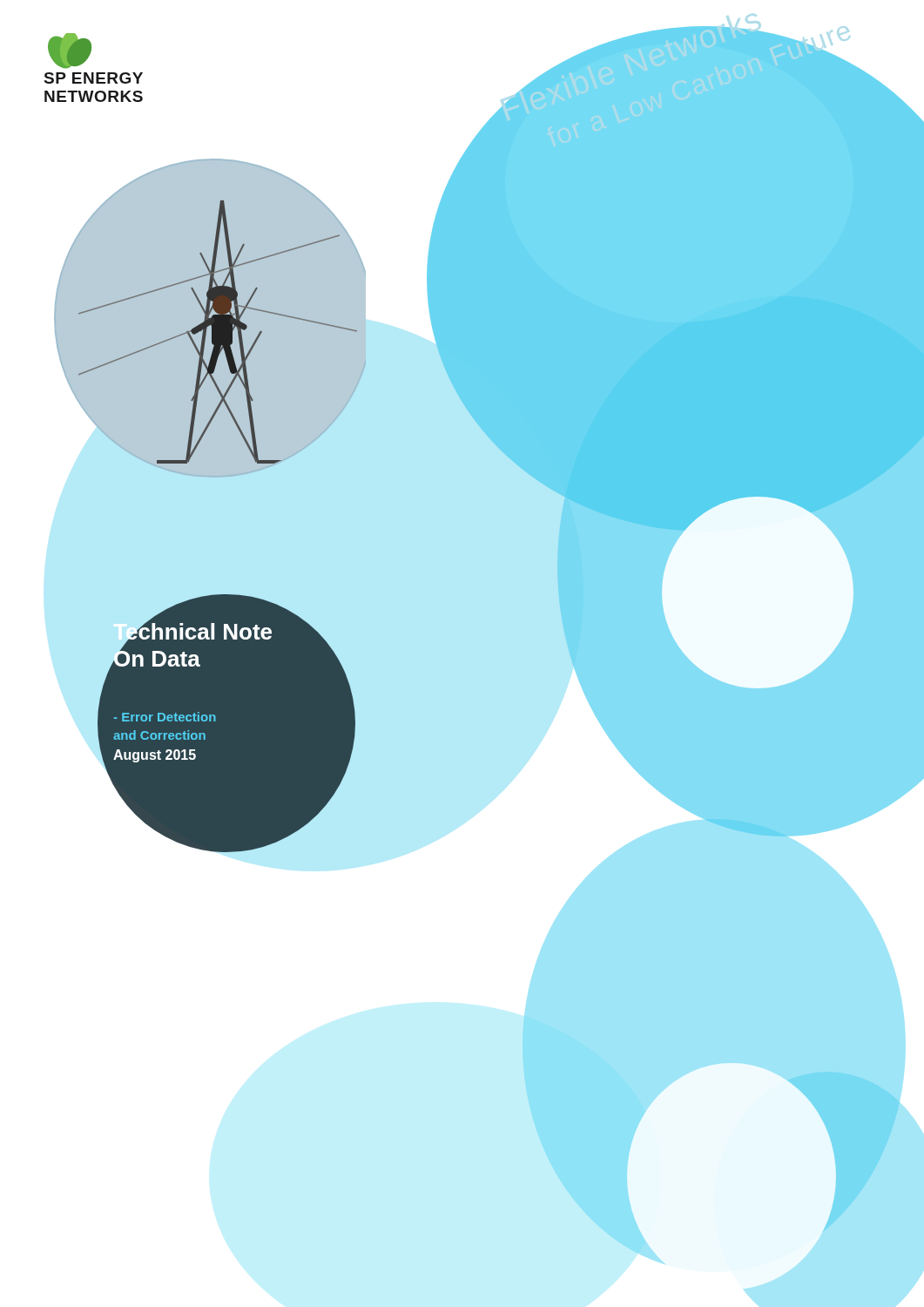
Task: Find the logo
Action: coord(125,72)
